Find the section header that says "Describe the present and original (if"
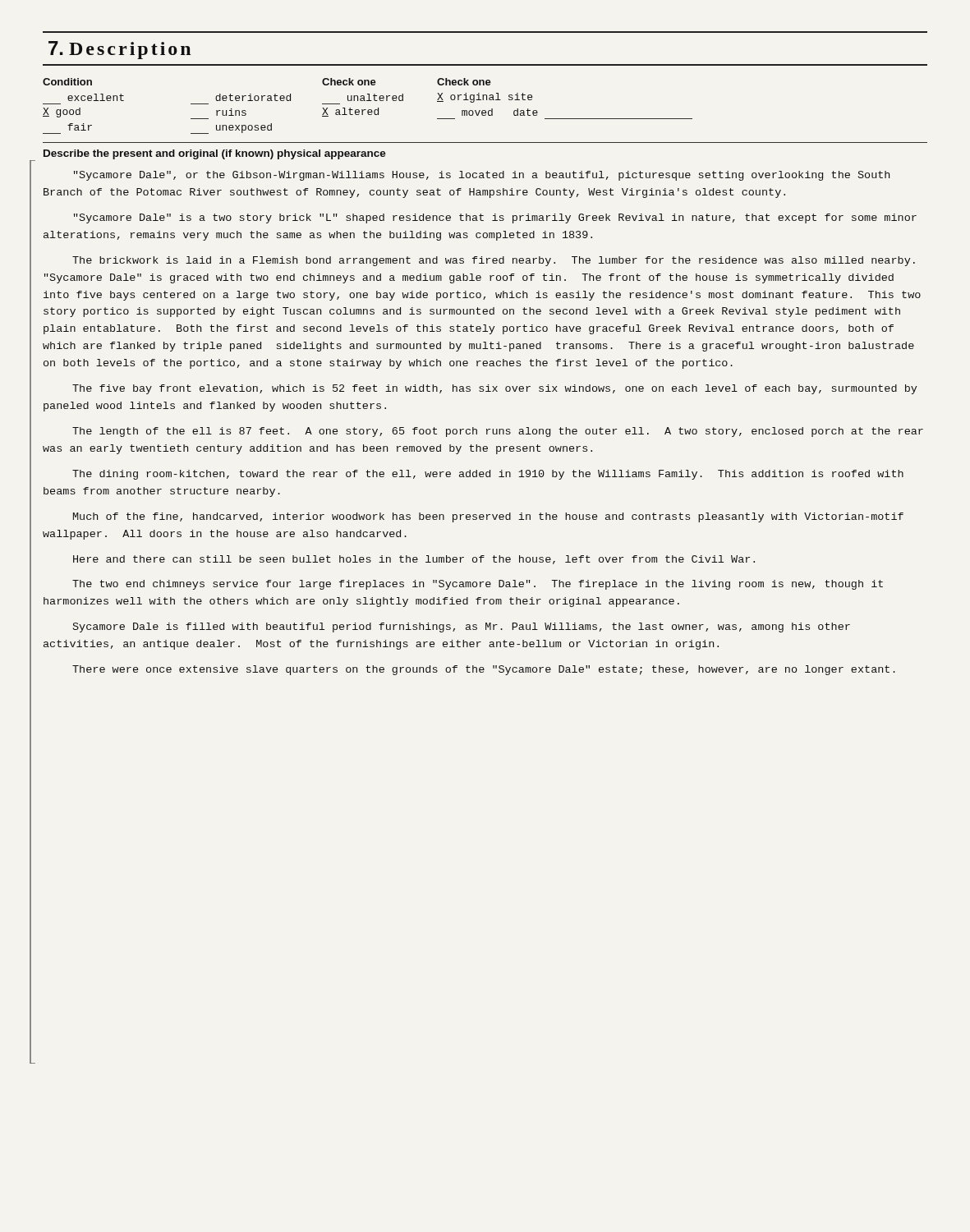 [214, 153]
